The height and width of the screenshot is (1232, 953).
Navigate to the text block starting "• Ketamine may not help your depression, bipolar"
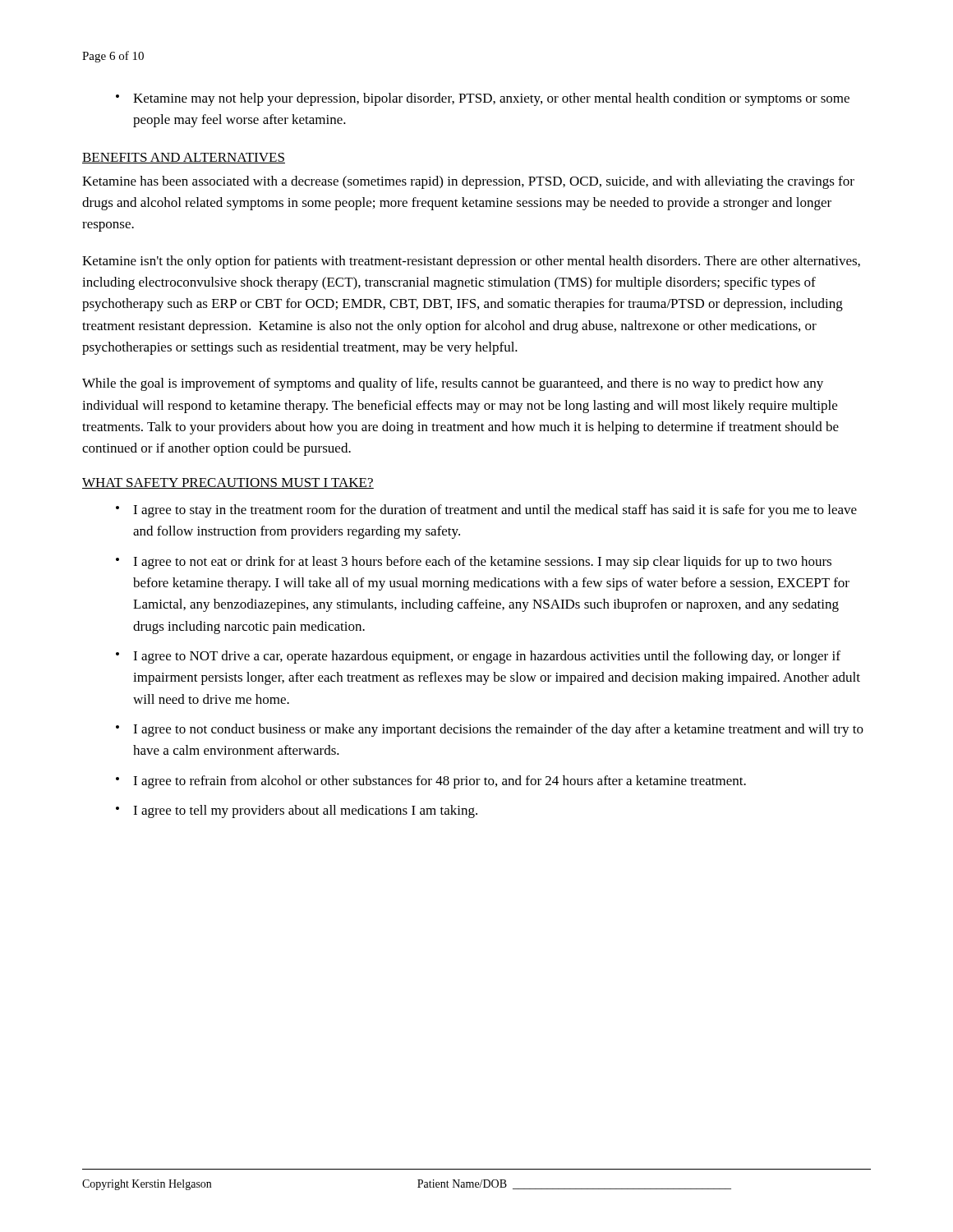493,110
